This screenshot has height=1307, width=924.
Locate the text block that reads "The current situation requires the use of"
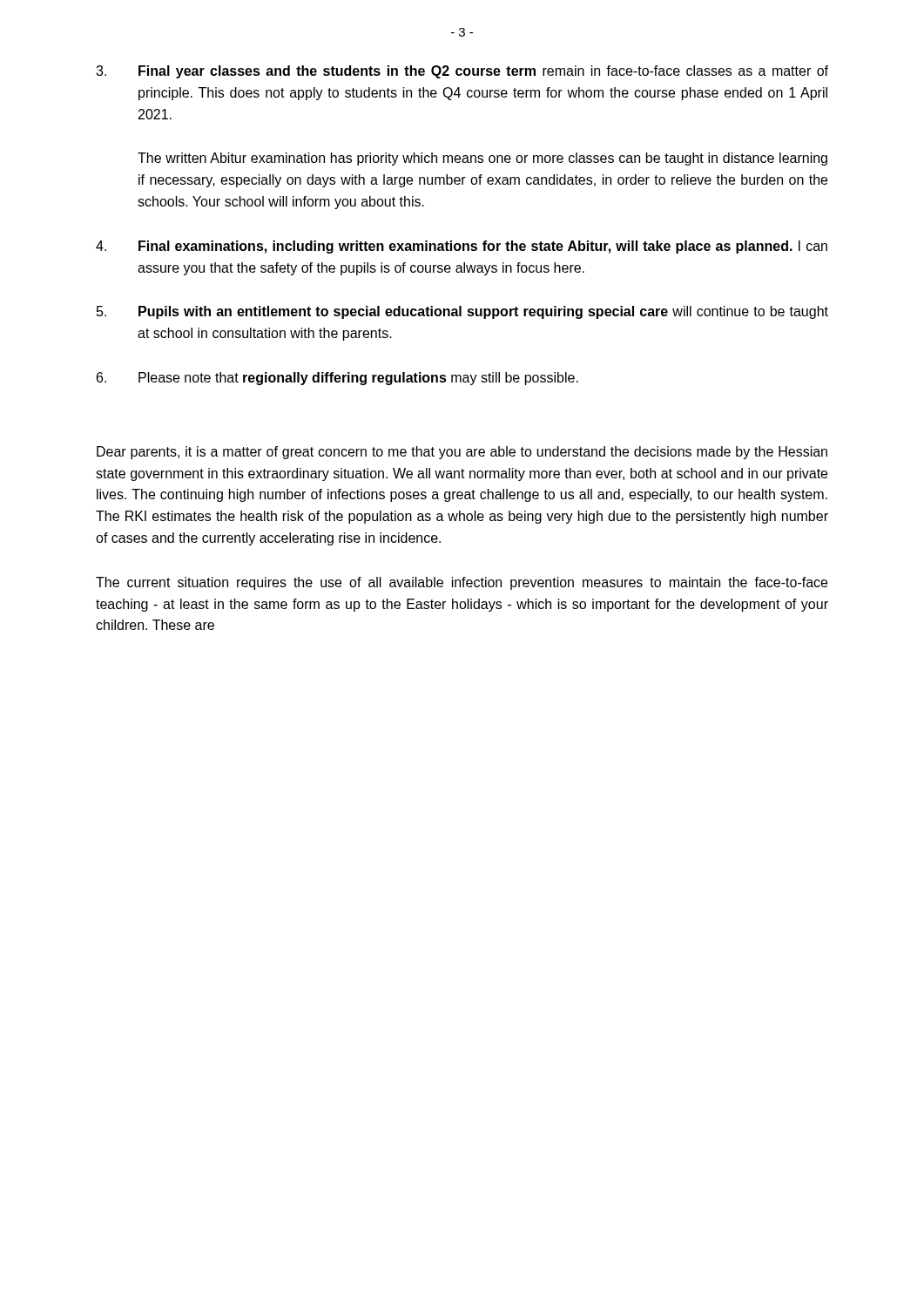point(462,604)
